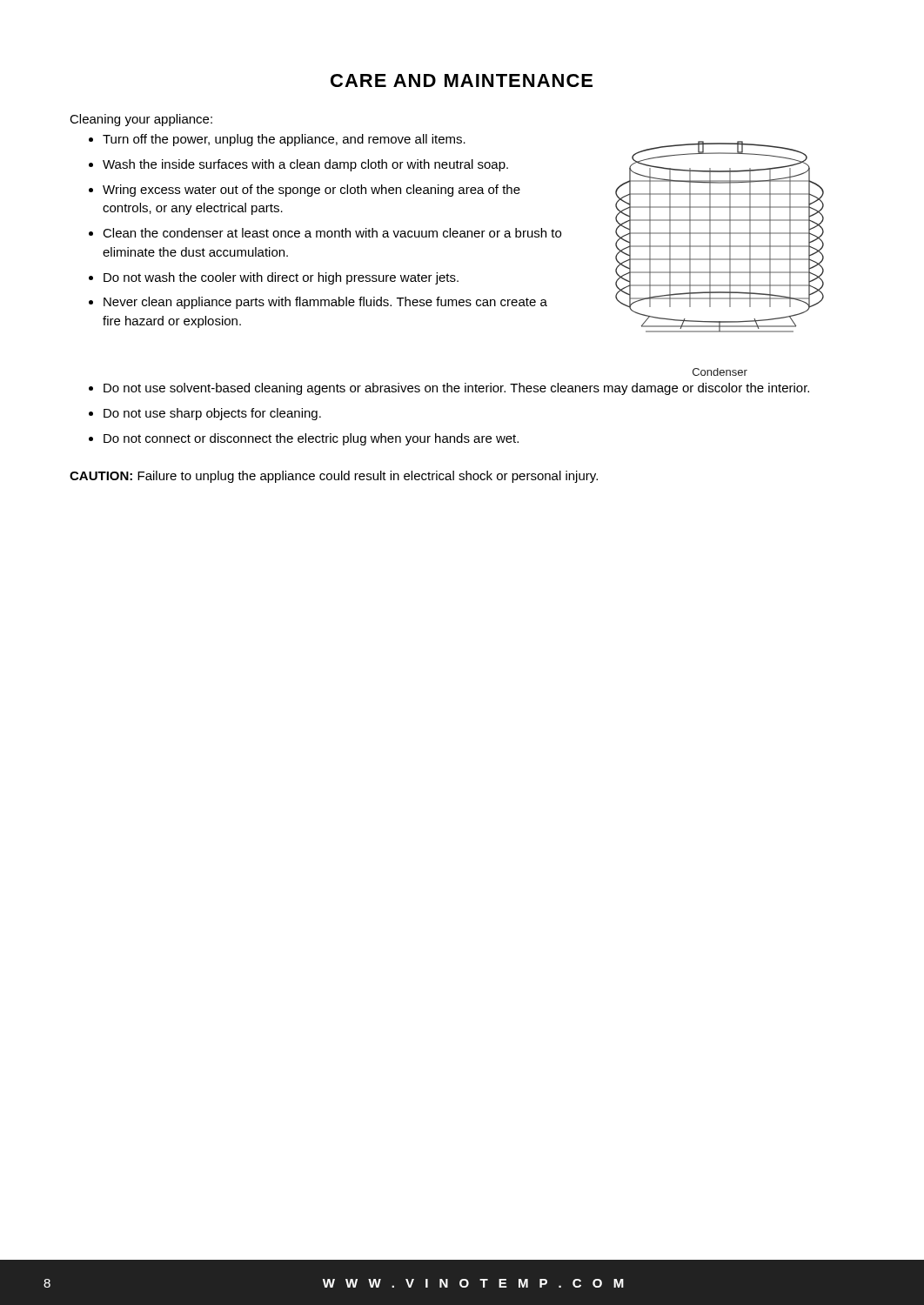The image size is (924, 1305).
Task: Find the engineering diagram
Action: coord(720,247)
